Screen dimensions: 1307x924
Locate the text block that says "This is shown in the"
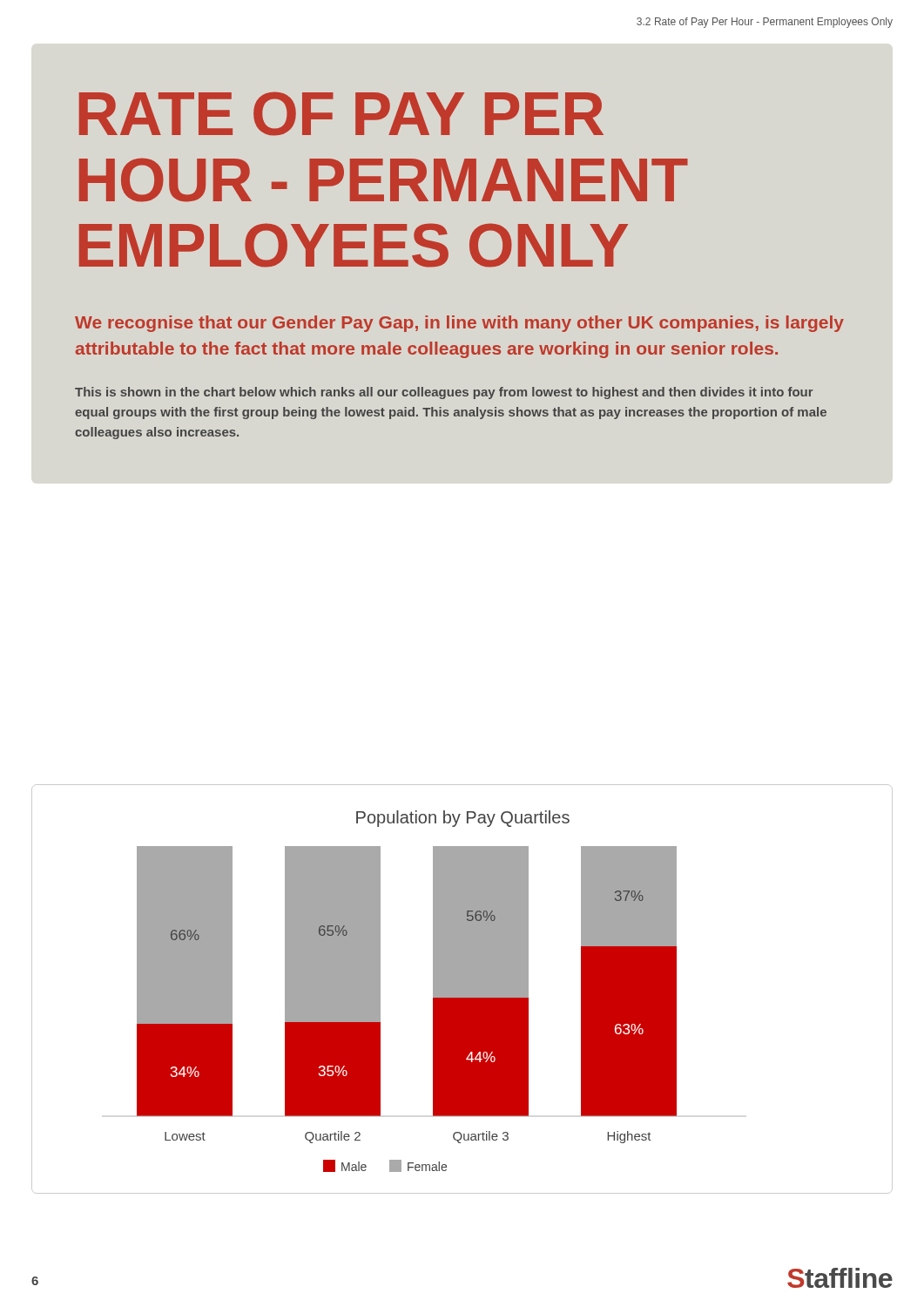pos(451,412)
